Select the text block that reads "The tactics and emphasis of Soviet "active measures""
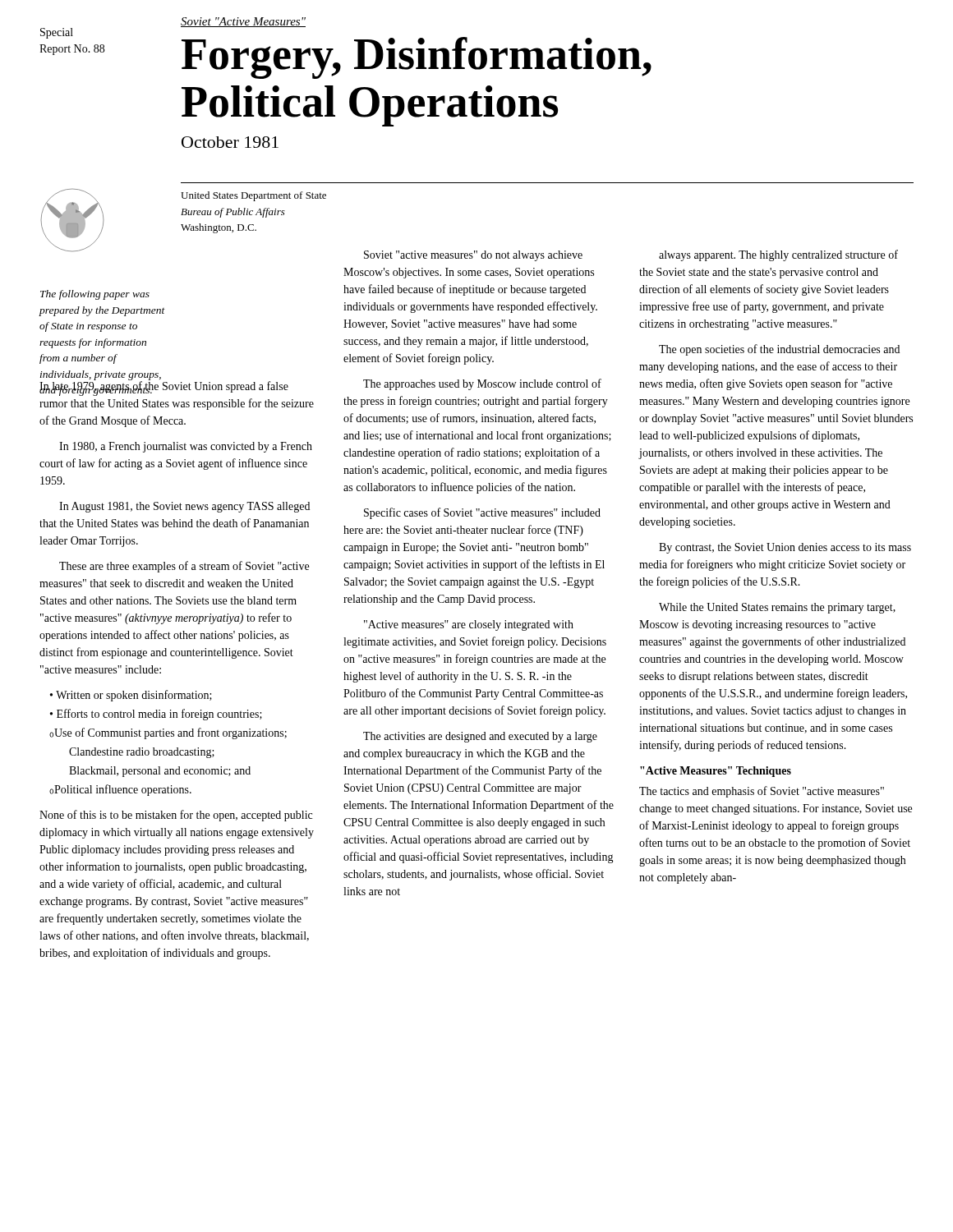 [776, 834]
